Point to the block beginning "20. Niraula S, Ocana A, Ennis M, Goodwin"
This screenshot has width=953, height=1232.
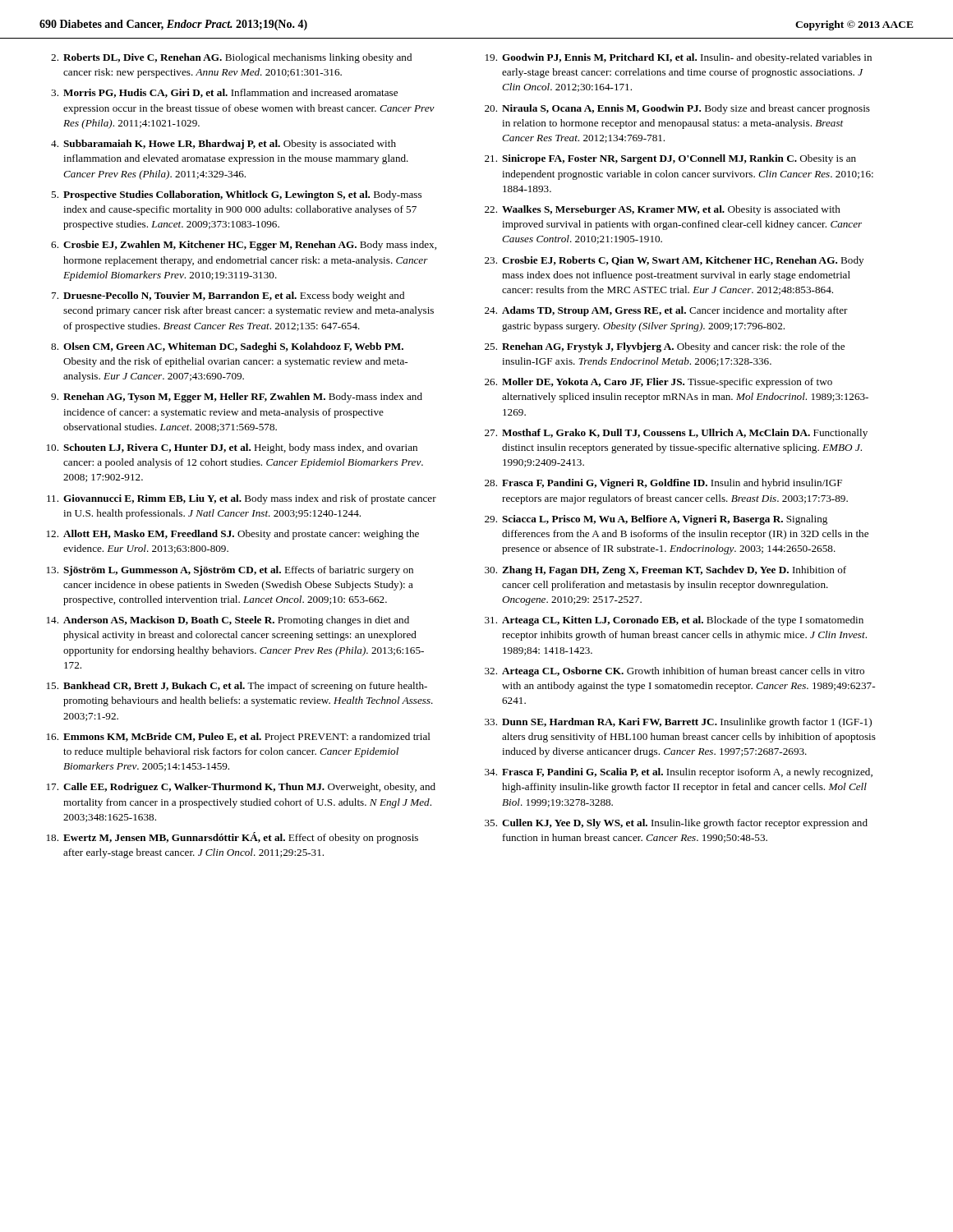coord(678,123)
